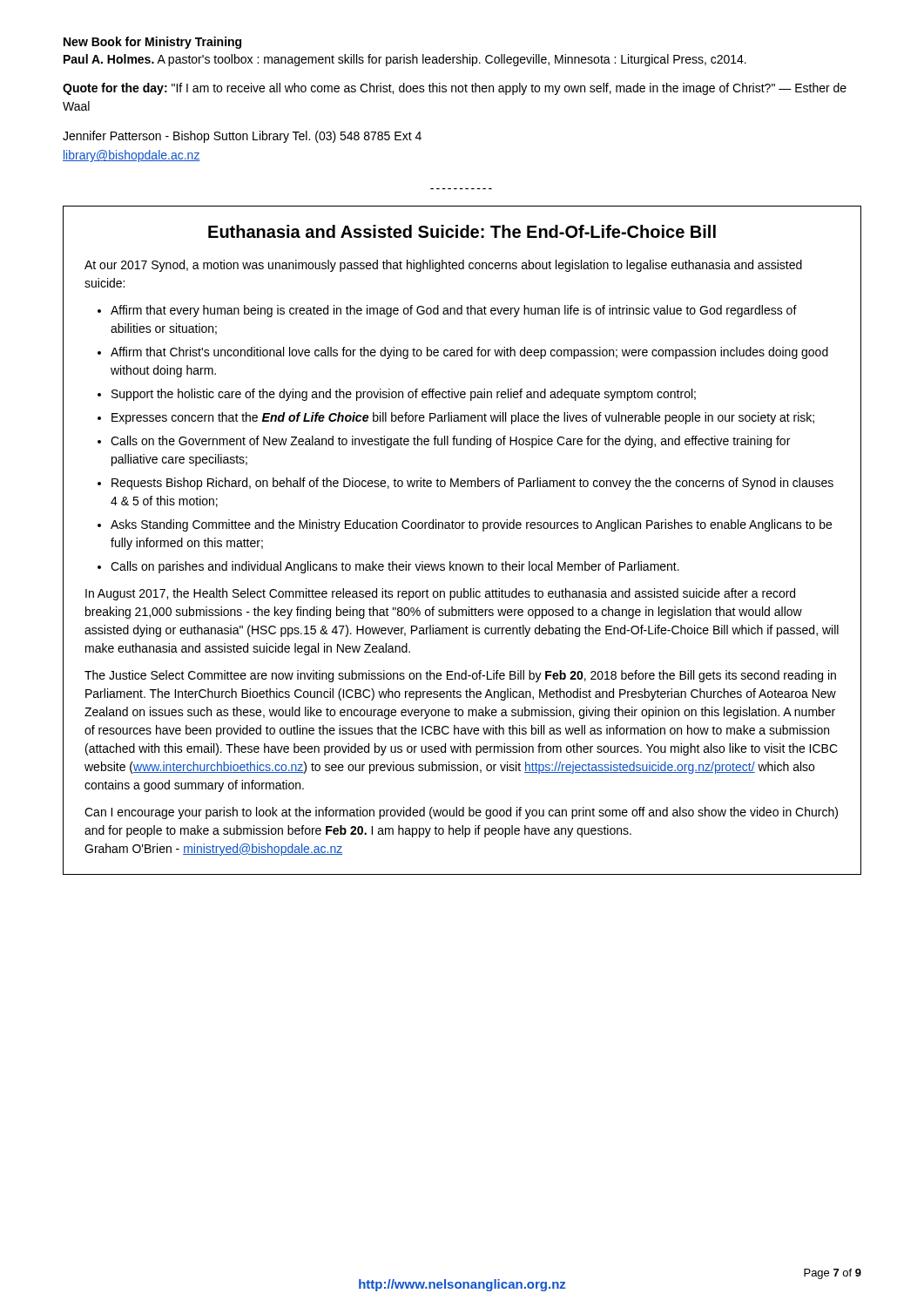Locate the block starting "Requests Bishop Richard, on behalf of"
The image size is (924, 1307).
click(x=472, y=492)
